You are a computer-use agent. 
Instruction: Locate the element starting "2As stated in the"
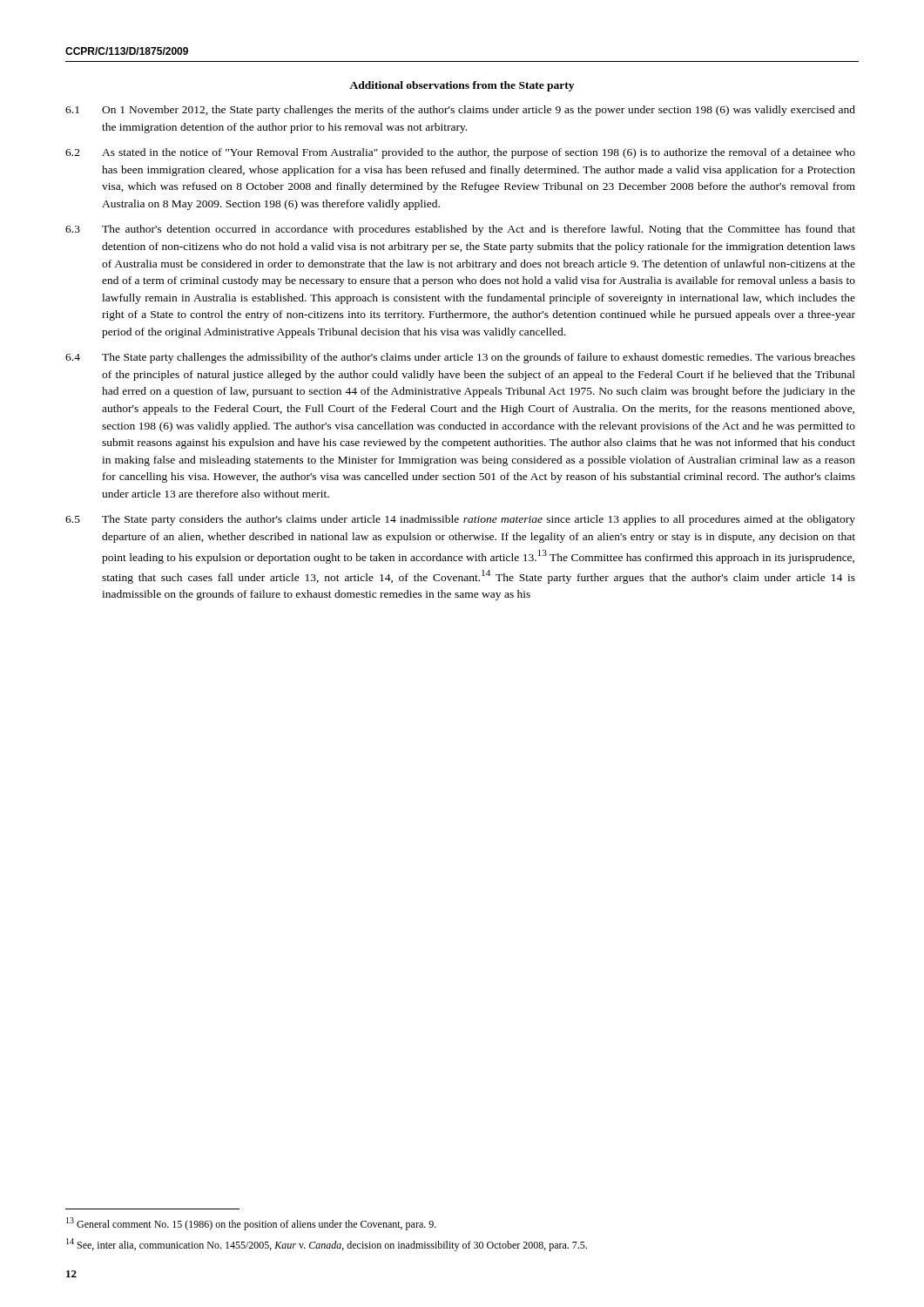click(x=460, y=178)
